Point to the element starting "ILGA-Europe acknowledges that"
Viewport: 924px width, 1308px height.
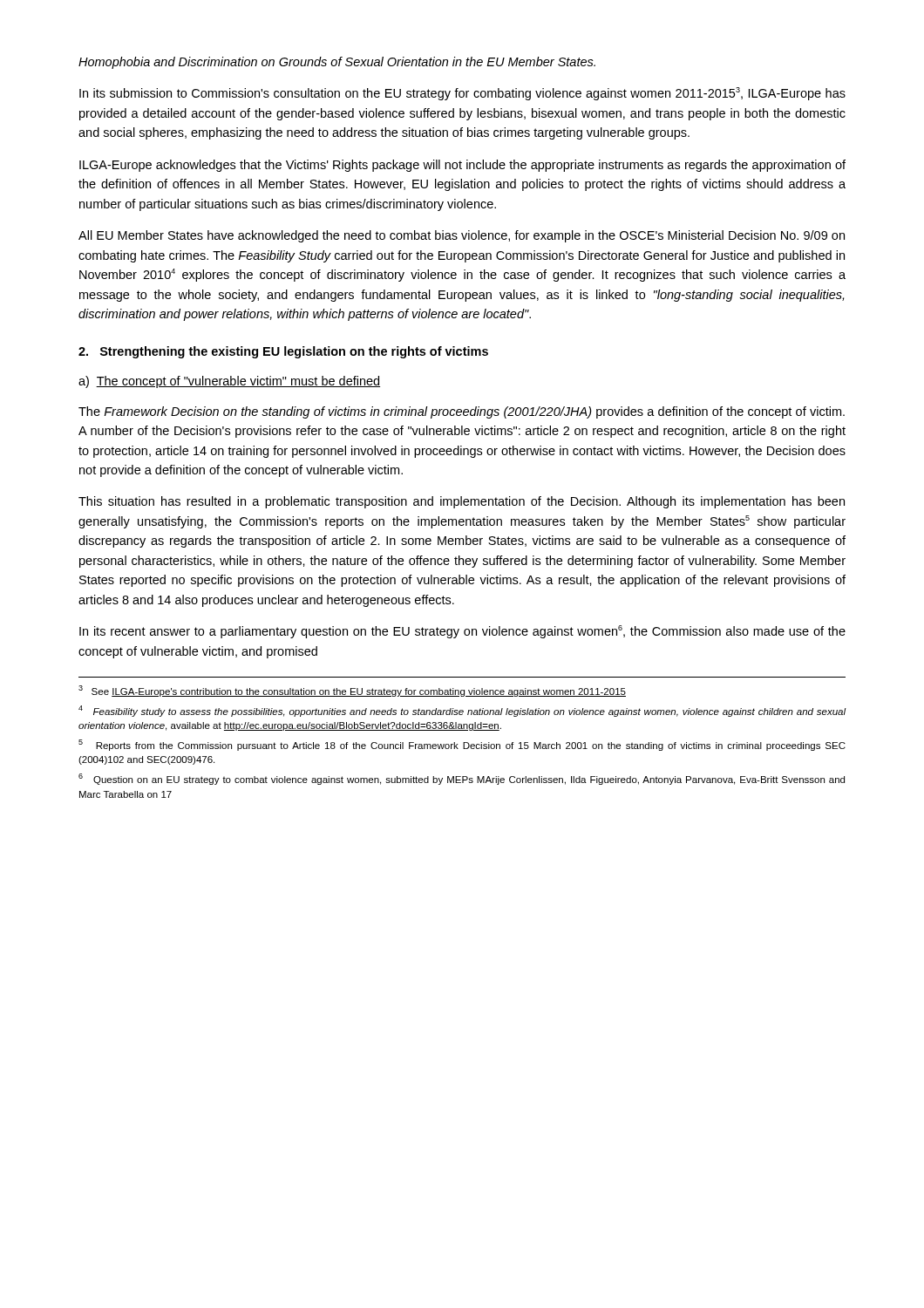[462, 184]
